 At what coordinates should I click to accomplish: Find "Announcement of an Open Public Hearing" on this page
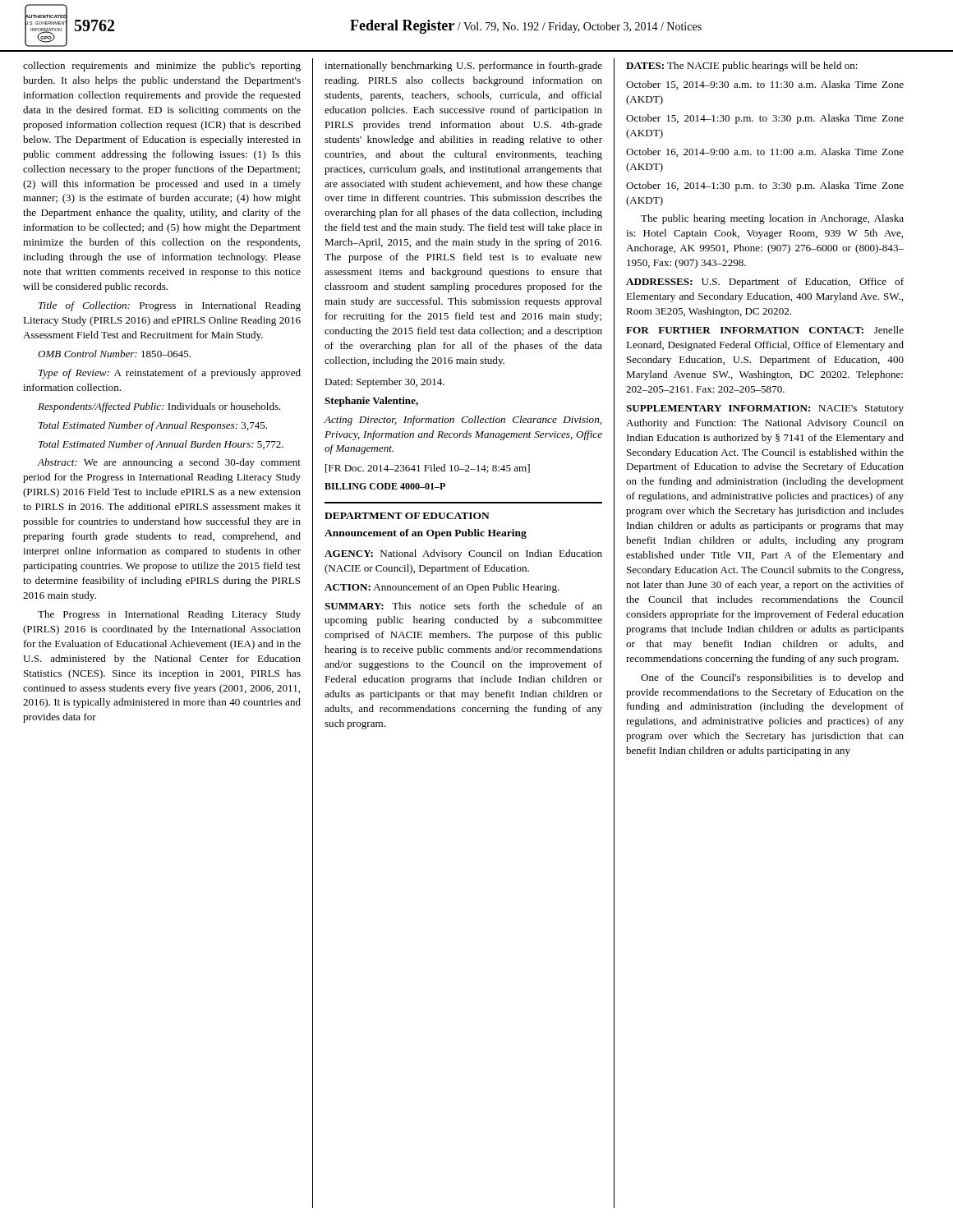[425, 533]
